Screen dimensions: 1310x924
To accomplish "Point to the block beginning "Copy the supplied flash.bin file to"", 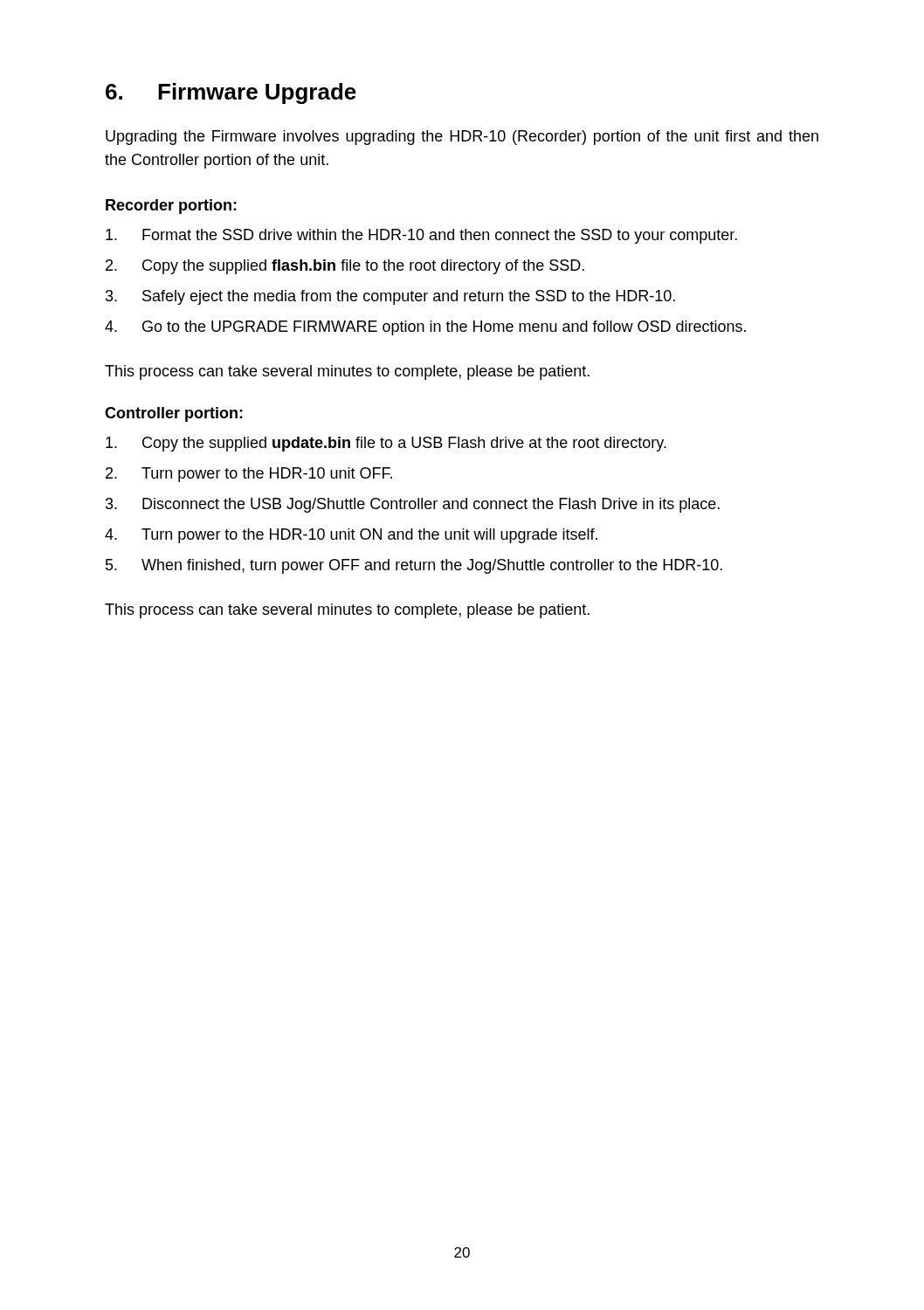I will (462, 266).
